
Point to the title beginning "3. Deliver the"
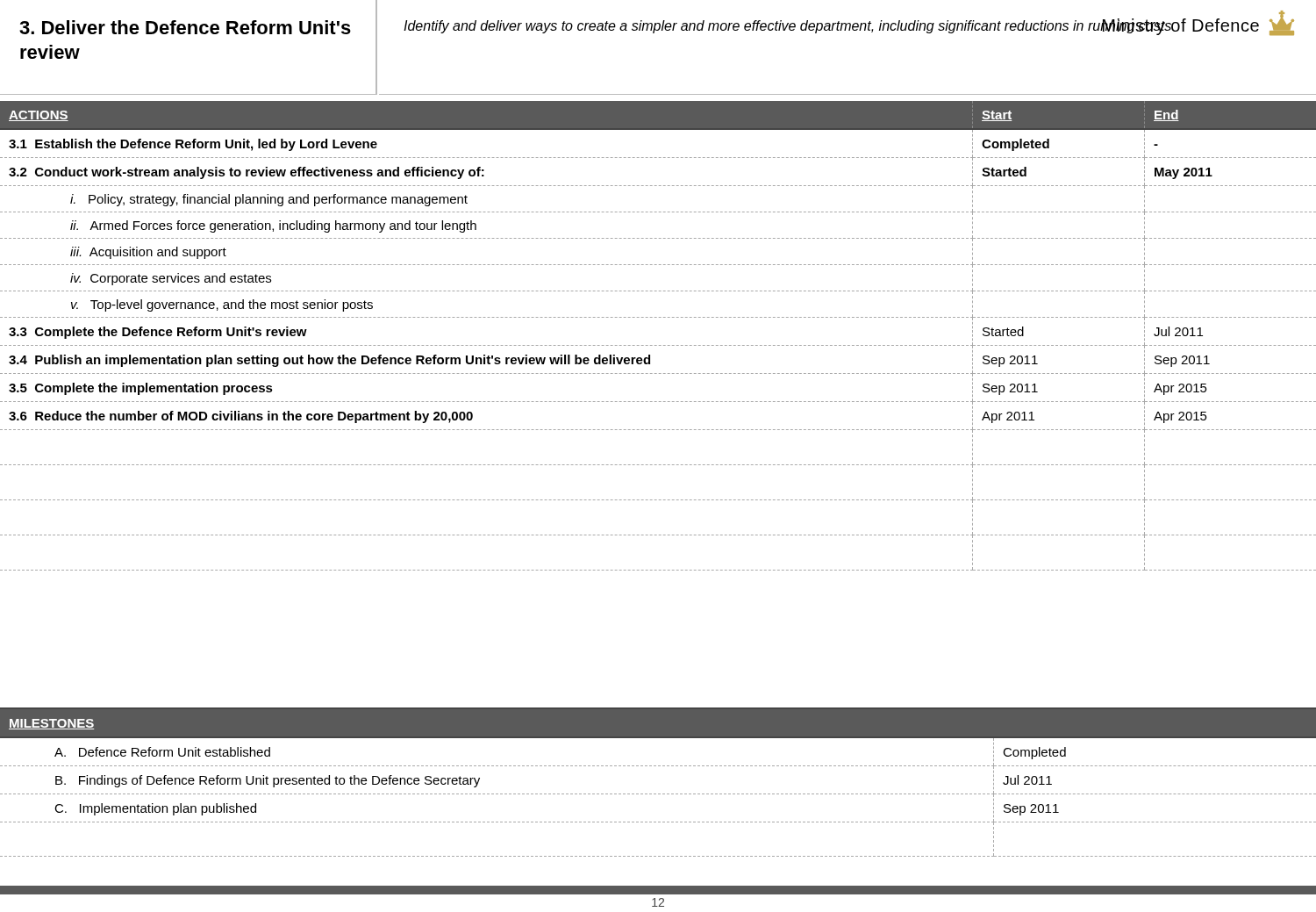pos(185,40)
